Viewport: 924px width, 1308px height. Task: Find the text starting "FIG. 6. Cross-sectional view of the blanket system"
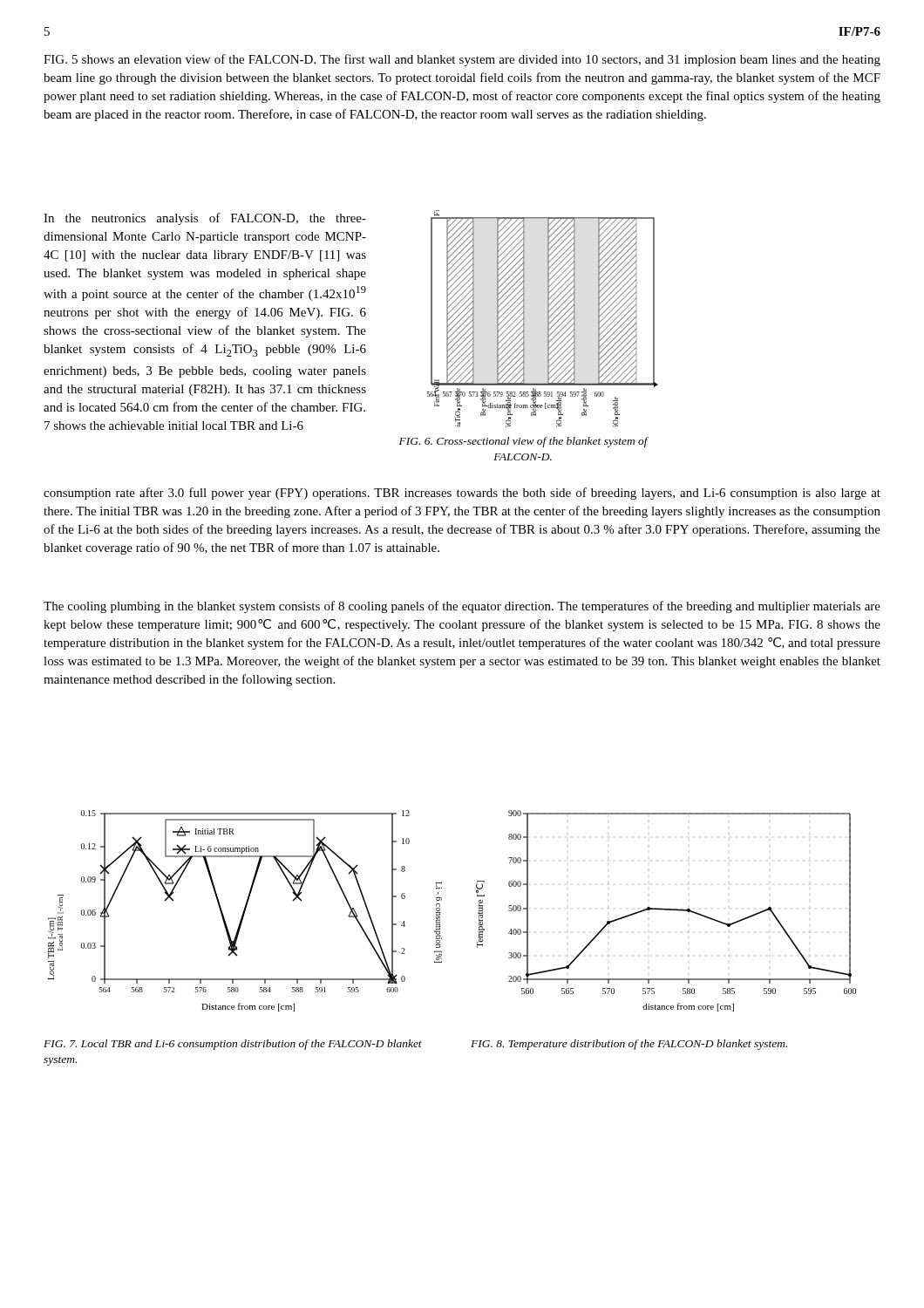click(523, 449)
